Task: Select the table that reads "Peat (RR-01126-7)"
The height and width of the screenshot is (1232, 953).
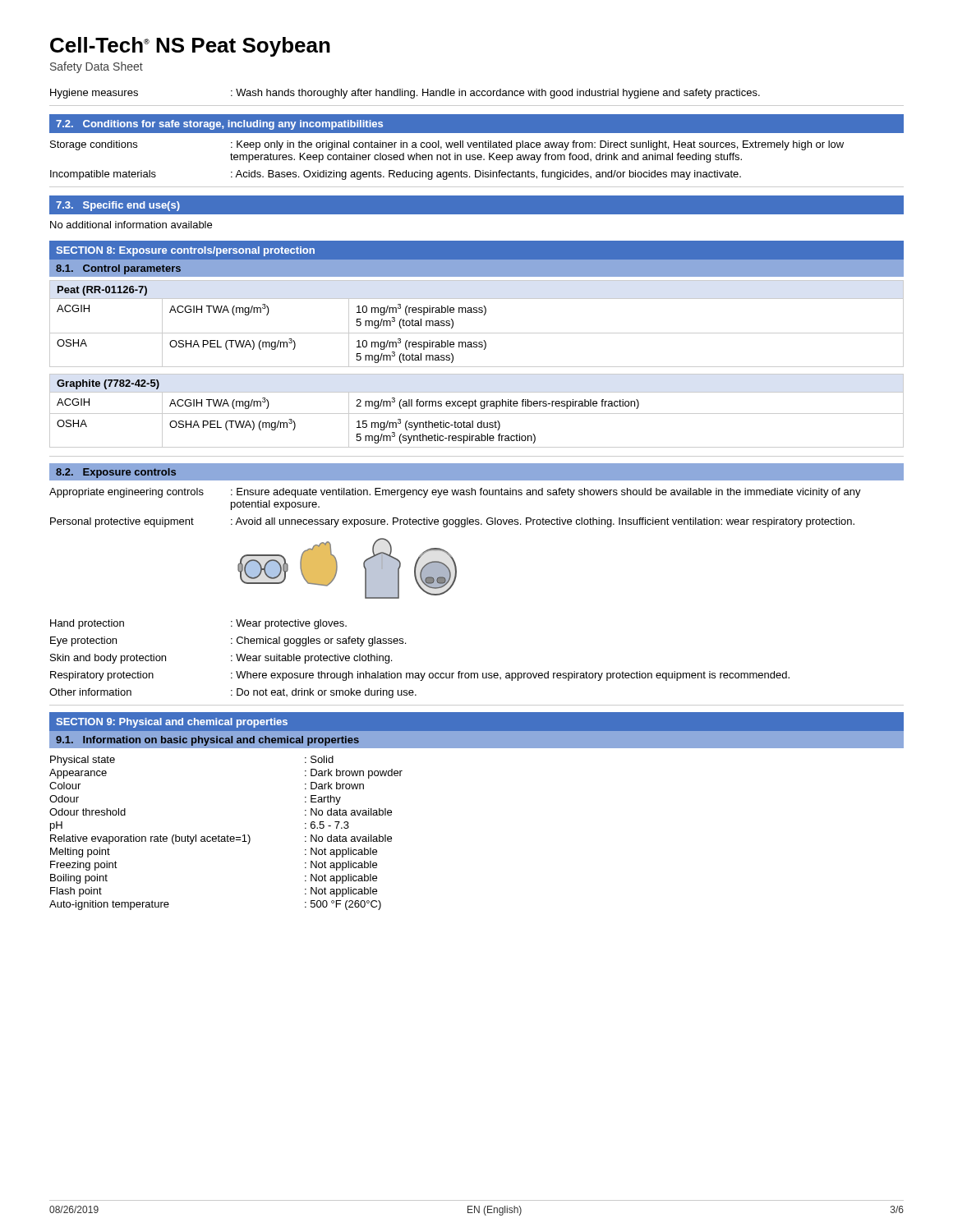Action: point(476,324)
